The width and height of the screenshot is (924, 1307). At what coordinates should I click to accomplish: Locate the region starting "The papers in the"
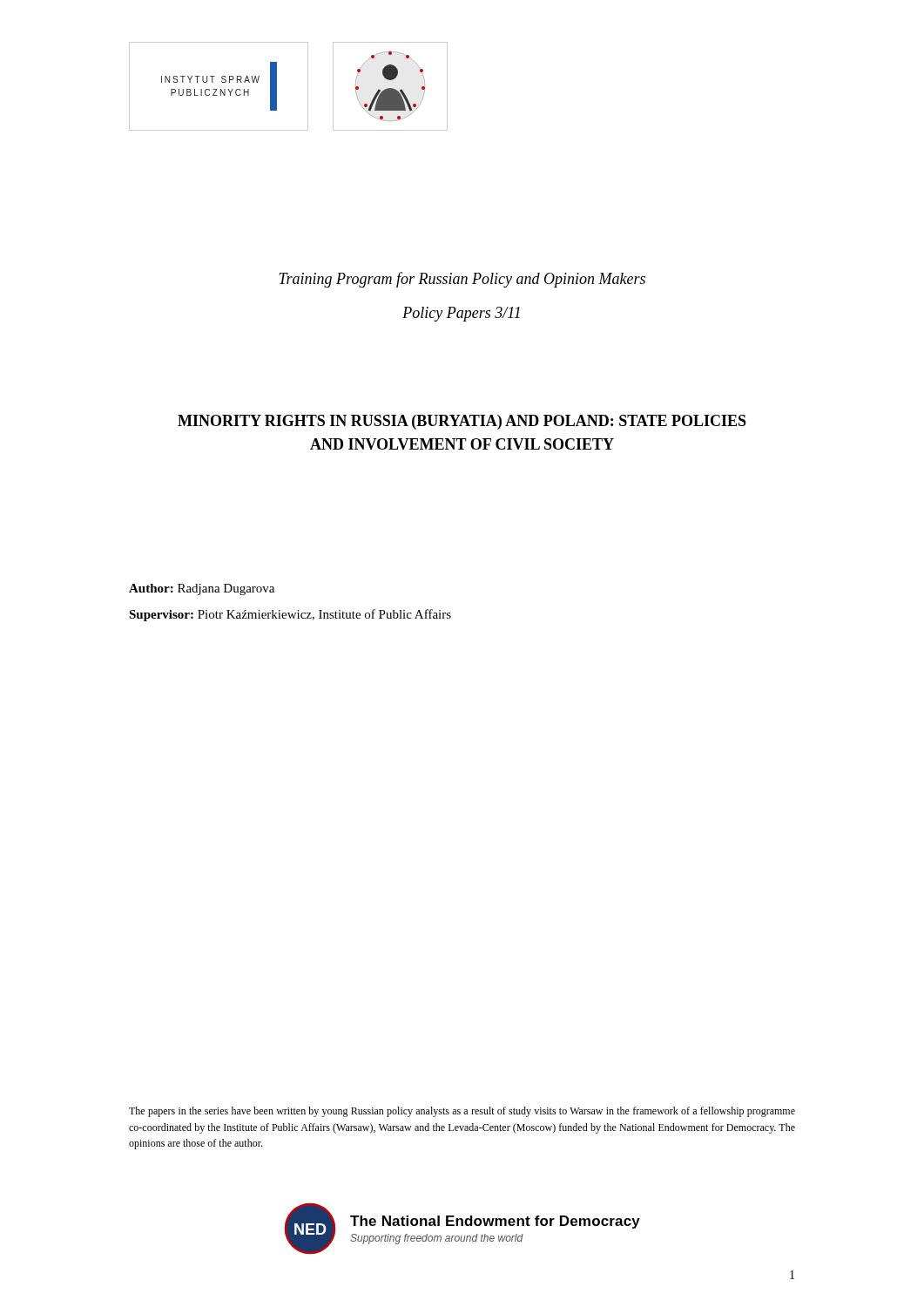462,1127
